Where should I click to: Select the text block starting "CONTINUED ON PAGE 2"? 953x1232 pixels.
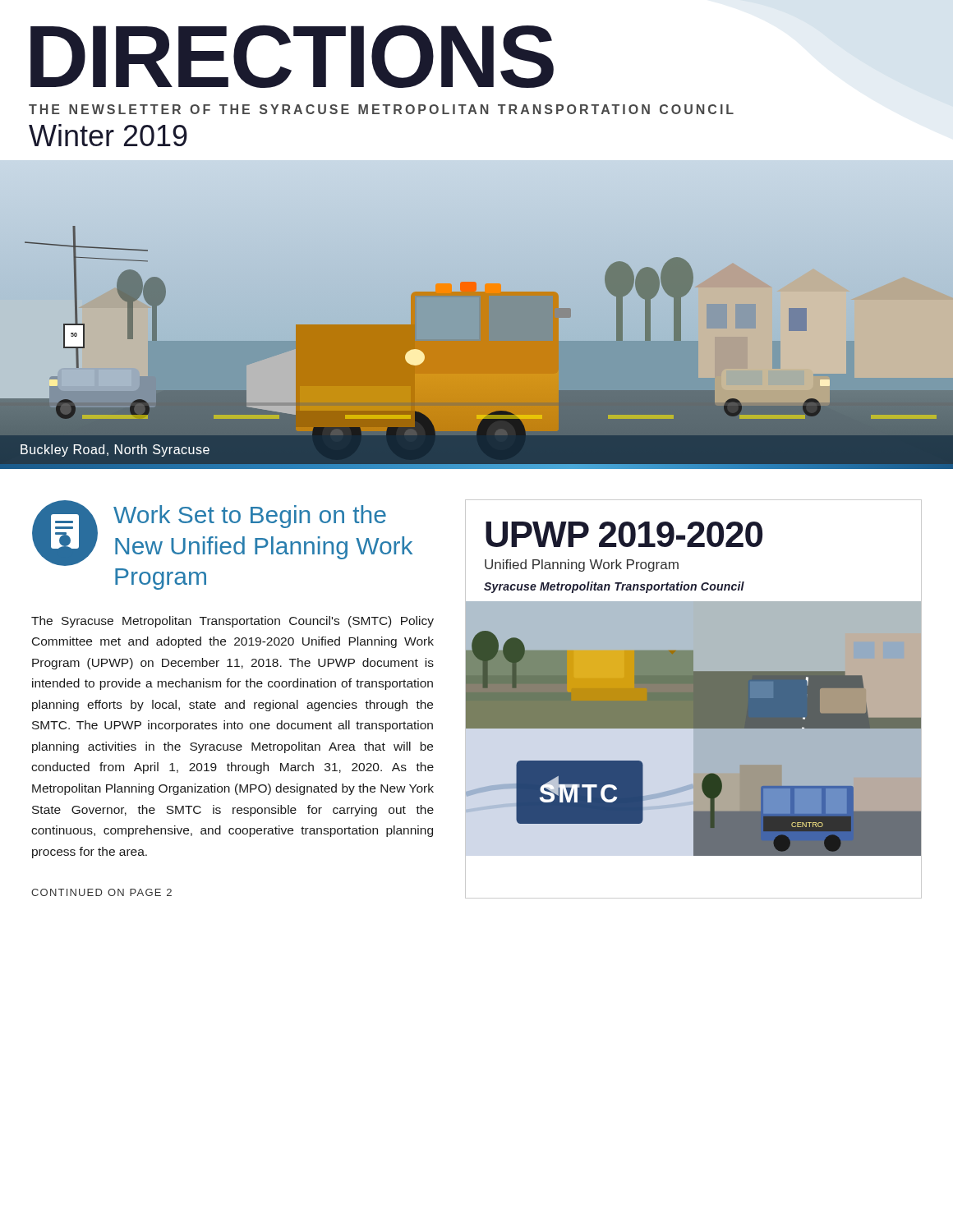pos(102,893)
